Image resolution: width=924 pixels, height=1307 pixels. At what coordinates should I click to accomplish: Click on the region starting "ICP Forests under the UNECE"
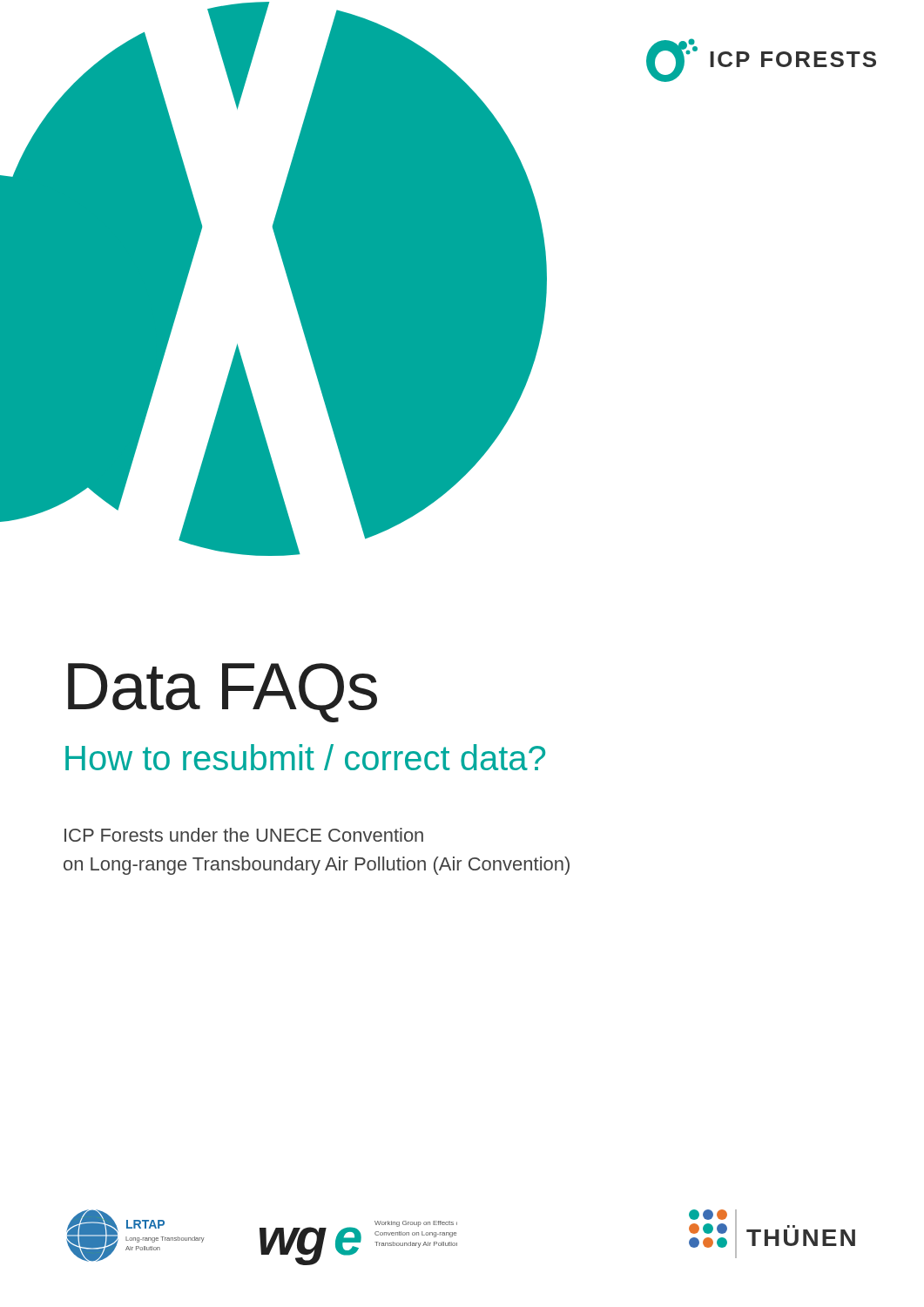pos(317,850)
